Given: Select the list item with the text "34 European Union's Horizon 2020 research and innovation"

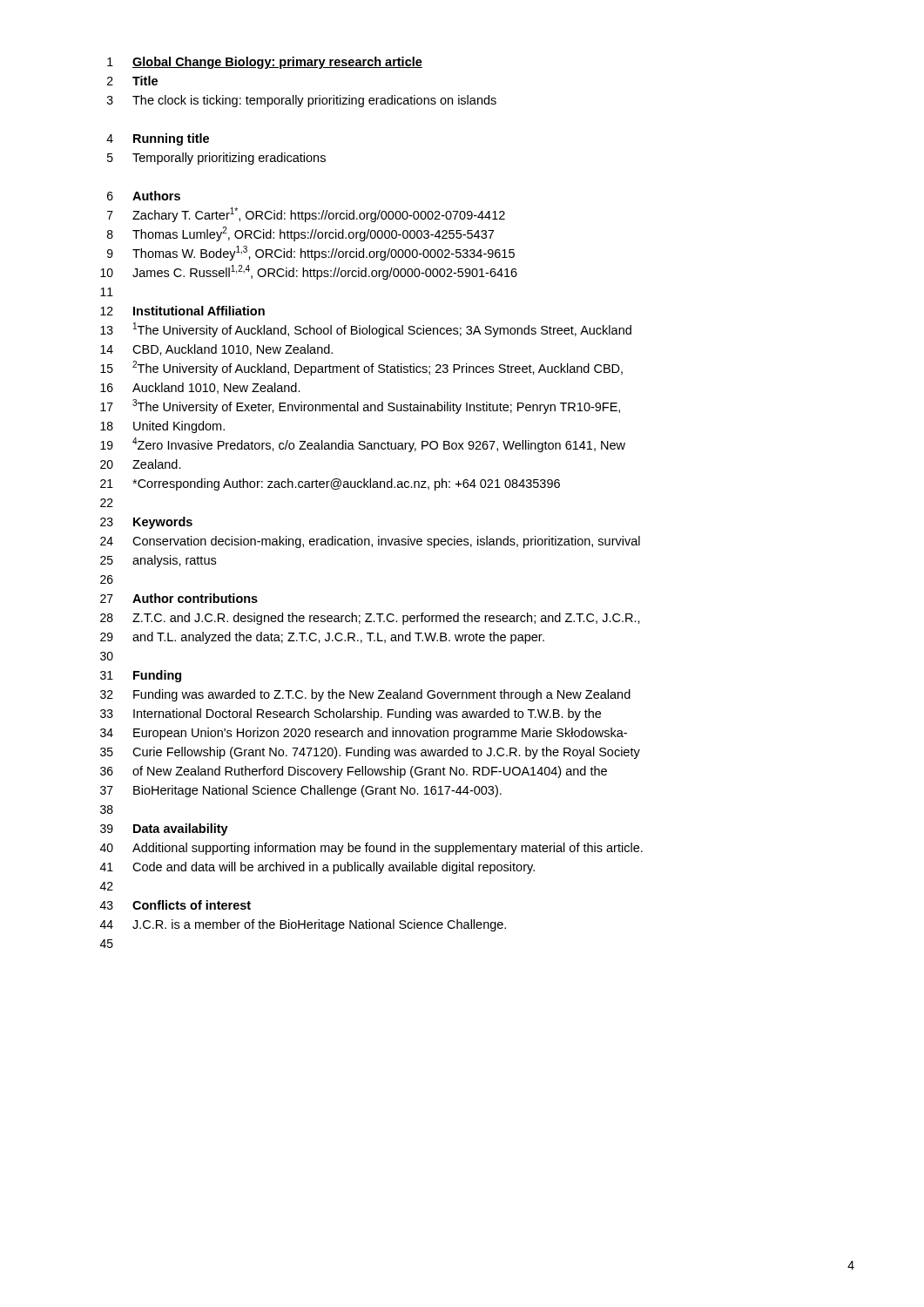Looking at the screenshot, I should click(462, 733).
